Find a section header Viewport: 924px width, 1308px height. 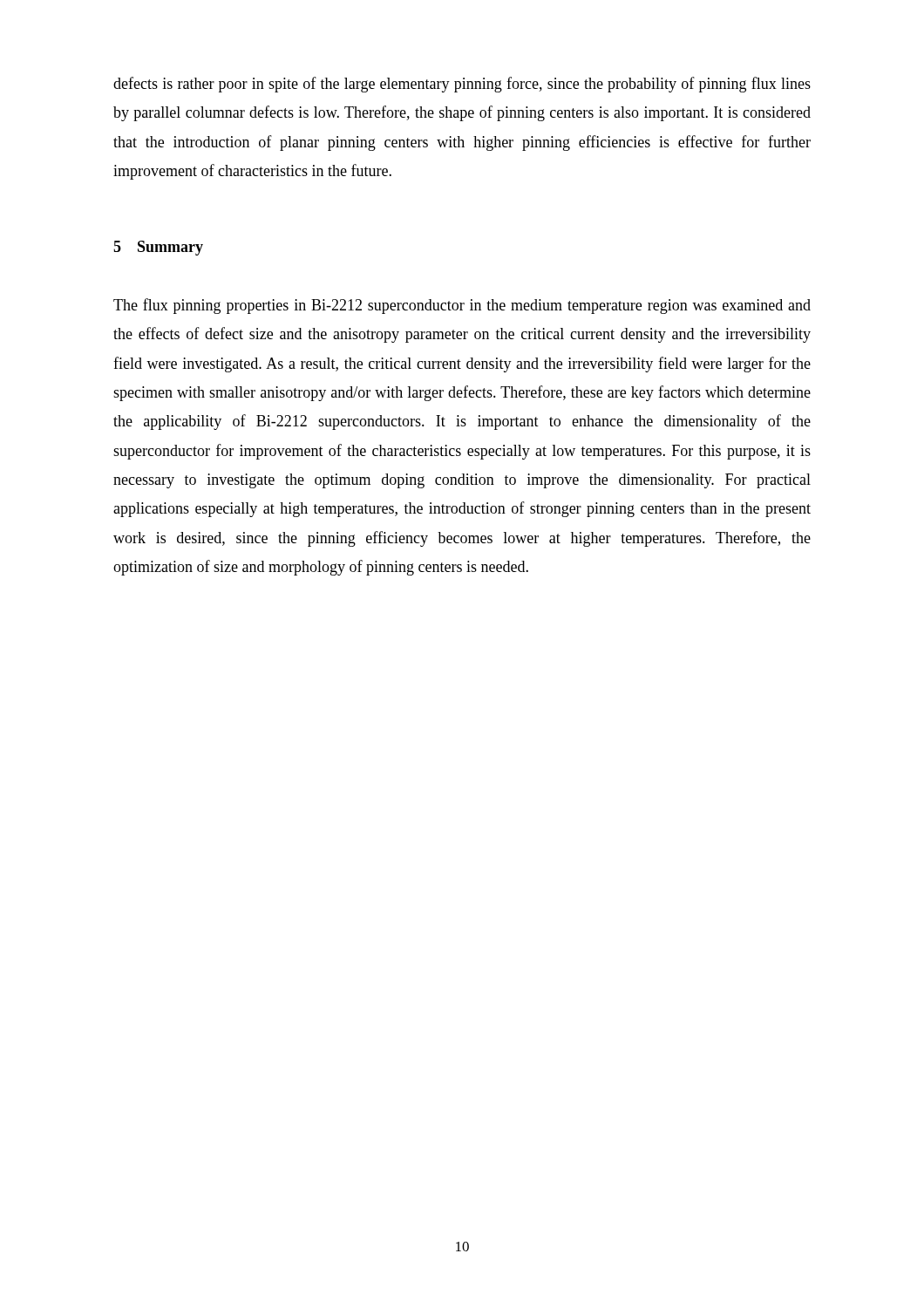158,247
